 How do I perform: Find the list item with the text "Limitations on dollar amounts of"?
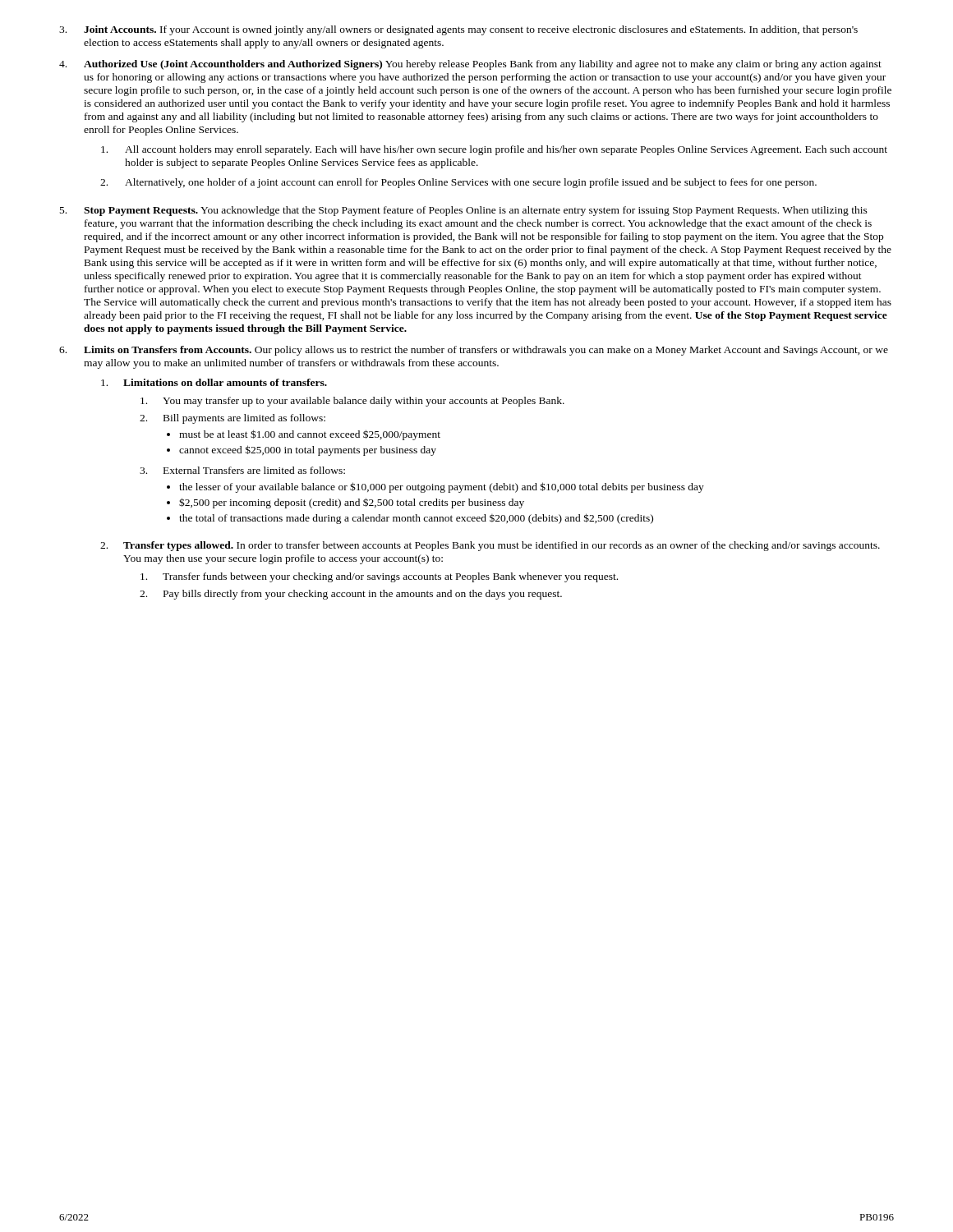click(402, 454)
